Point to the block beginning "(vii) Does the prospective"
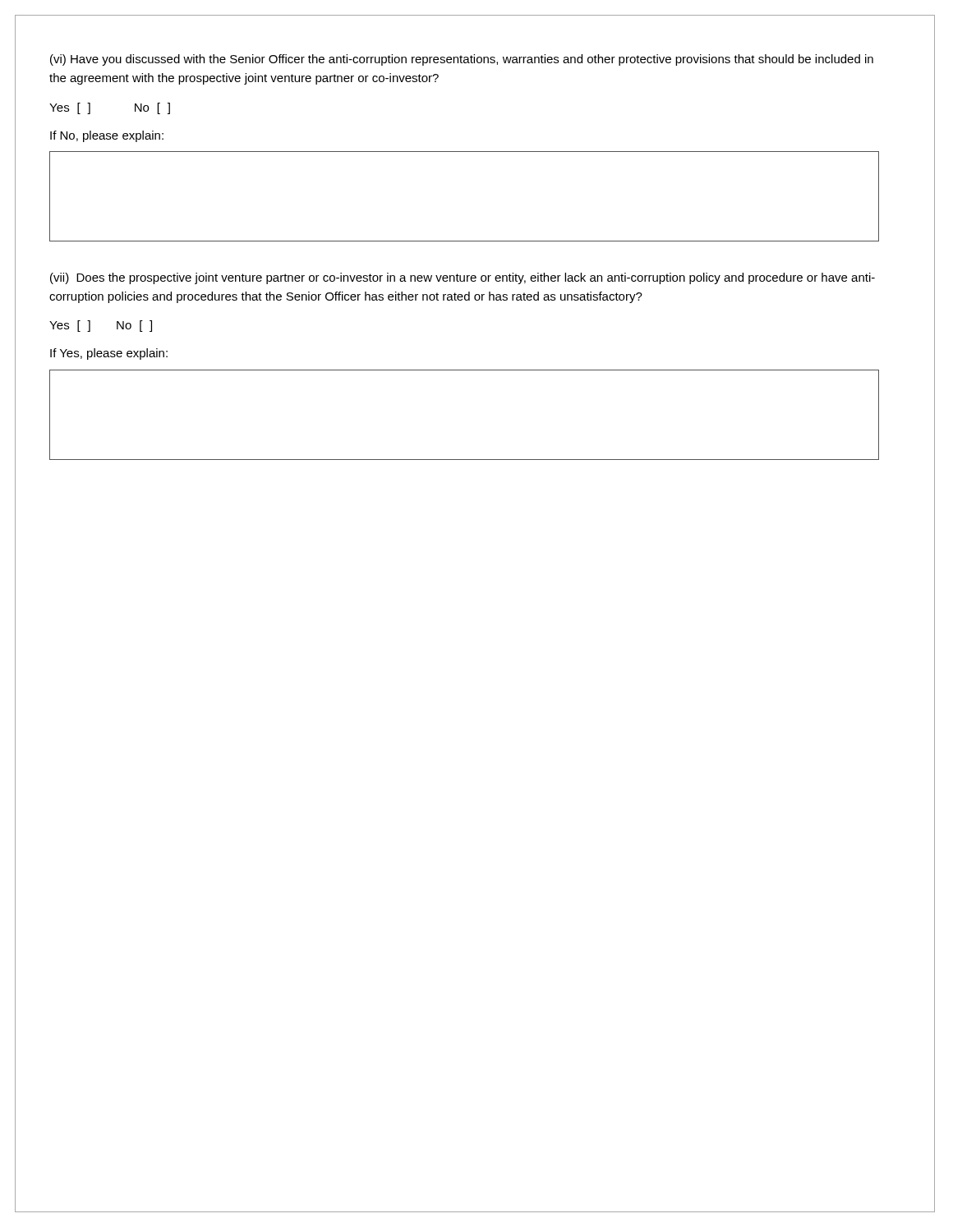 [462, 287]
